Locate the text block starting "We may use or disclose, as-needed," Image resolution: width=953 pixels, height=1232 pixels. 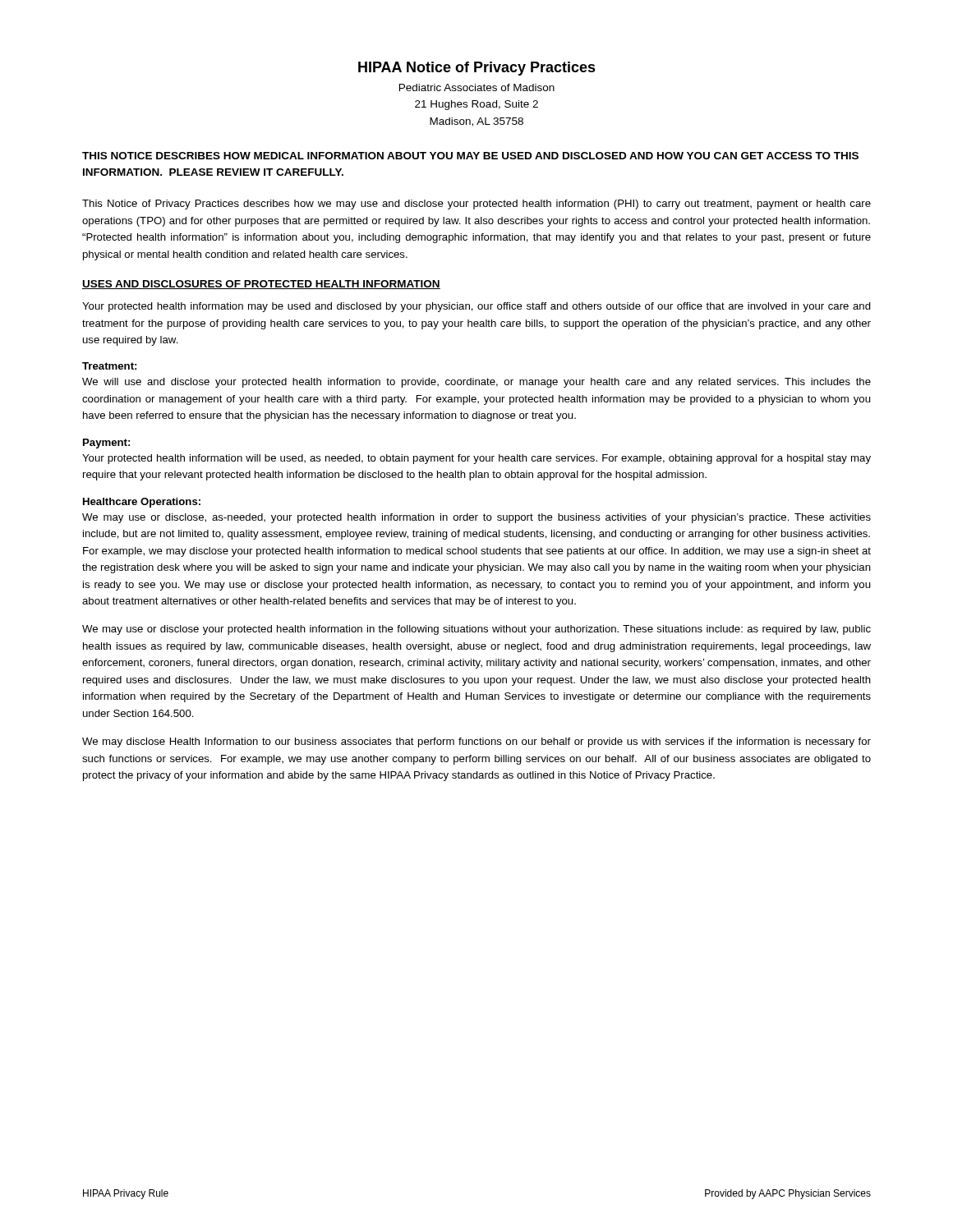(476, 559)
